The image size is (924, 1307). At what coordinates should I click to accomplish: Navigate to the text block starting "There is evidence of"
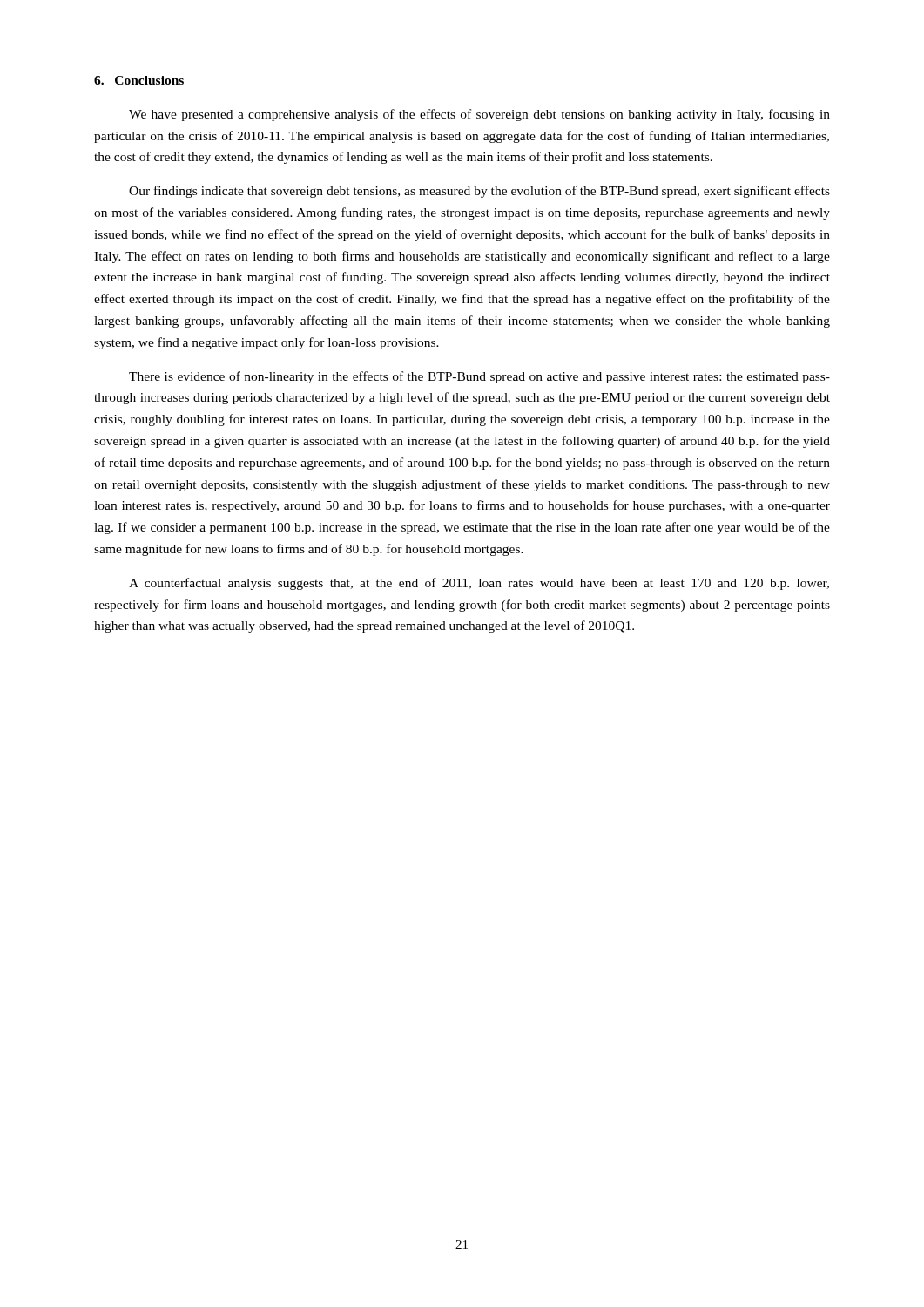[462, 462]
